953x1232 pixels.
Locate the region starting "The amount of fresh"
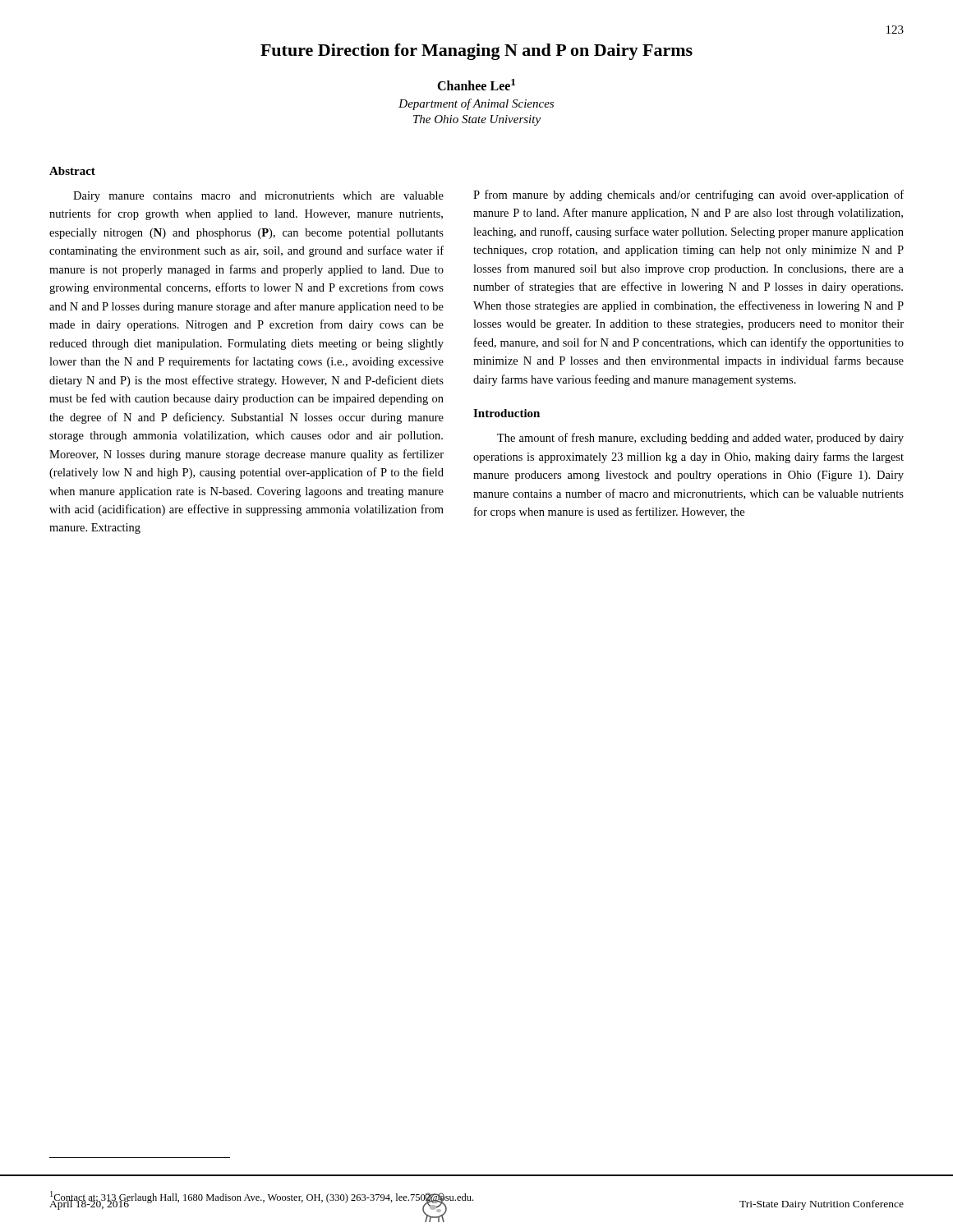[688, 475]
